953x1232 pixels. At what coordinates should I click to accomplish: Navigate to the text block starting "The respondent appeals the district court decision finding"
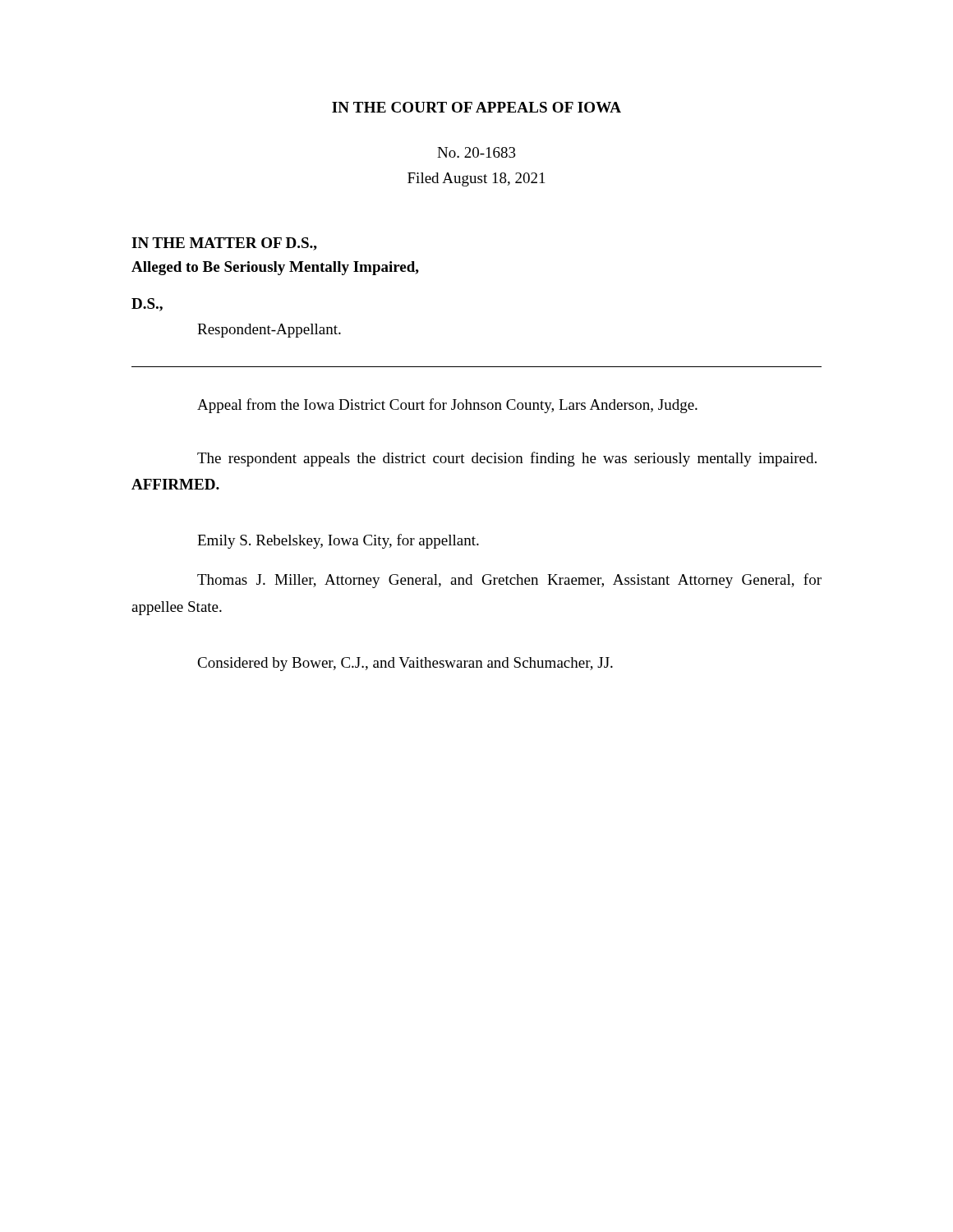pos(476,471)
